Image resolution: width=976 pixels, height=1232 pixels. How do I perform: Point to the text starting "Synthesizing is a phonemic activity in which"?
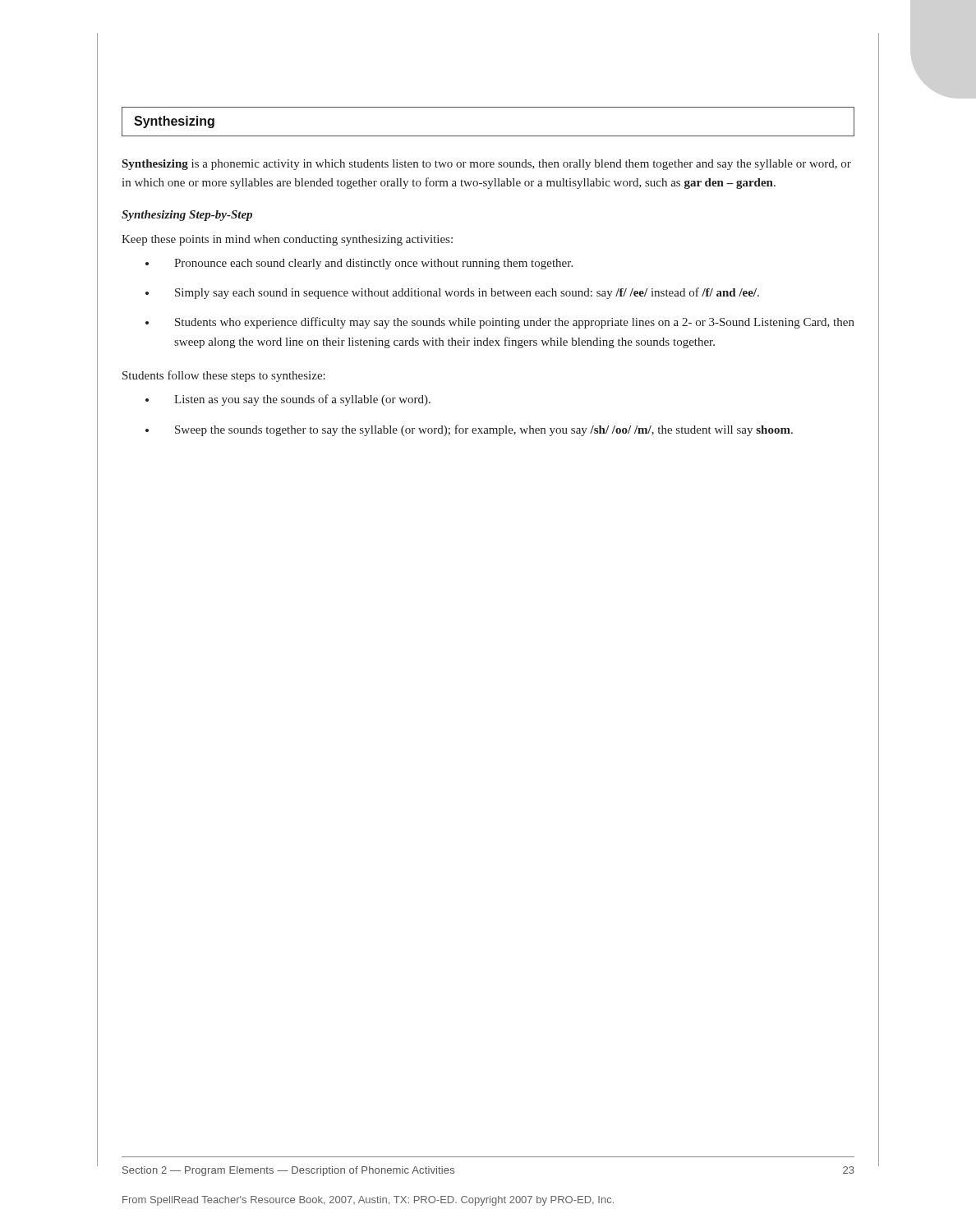pos(486,173)
